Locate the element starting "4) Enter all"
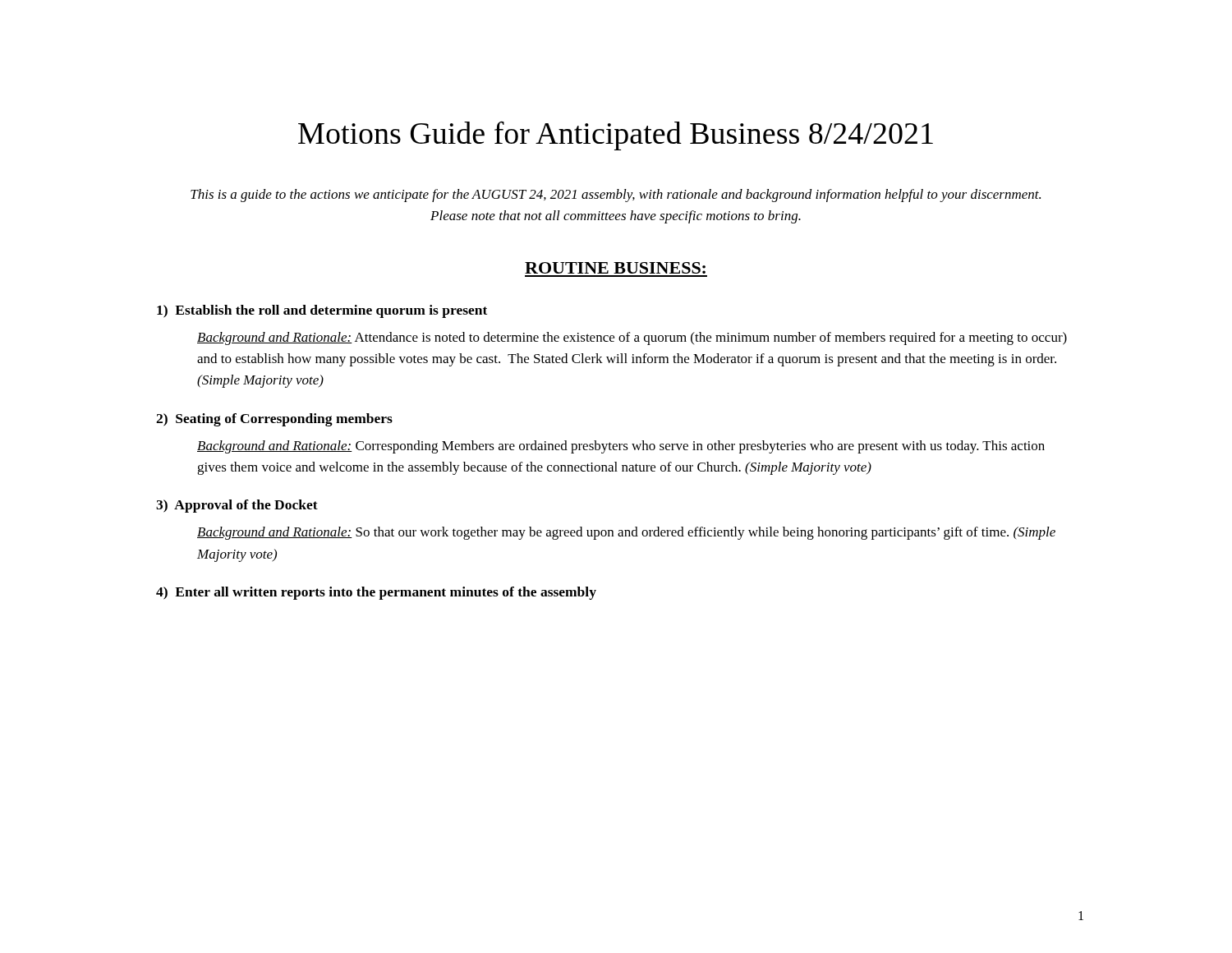Screen dimensions: 953x1232 [x=376, y=593]
